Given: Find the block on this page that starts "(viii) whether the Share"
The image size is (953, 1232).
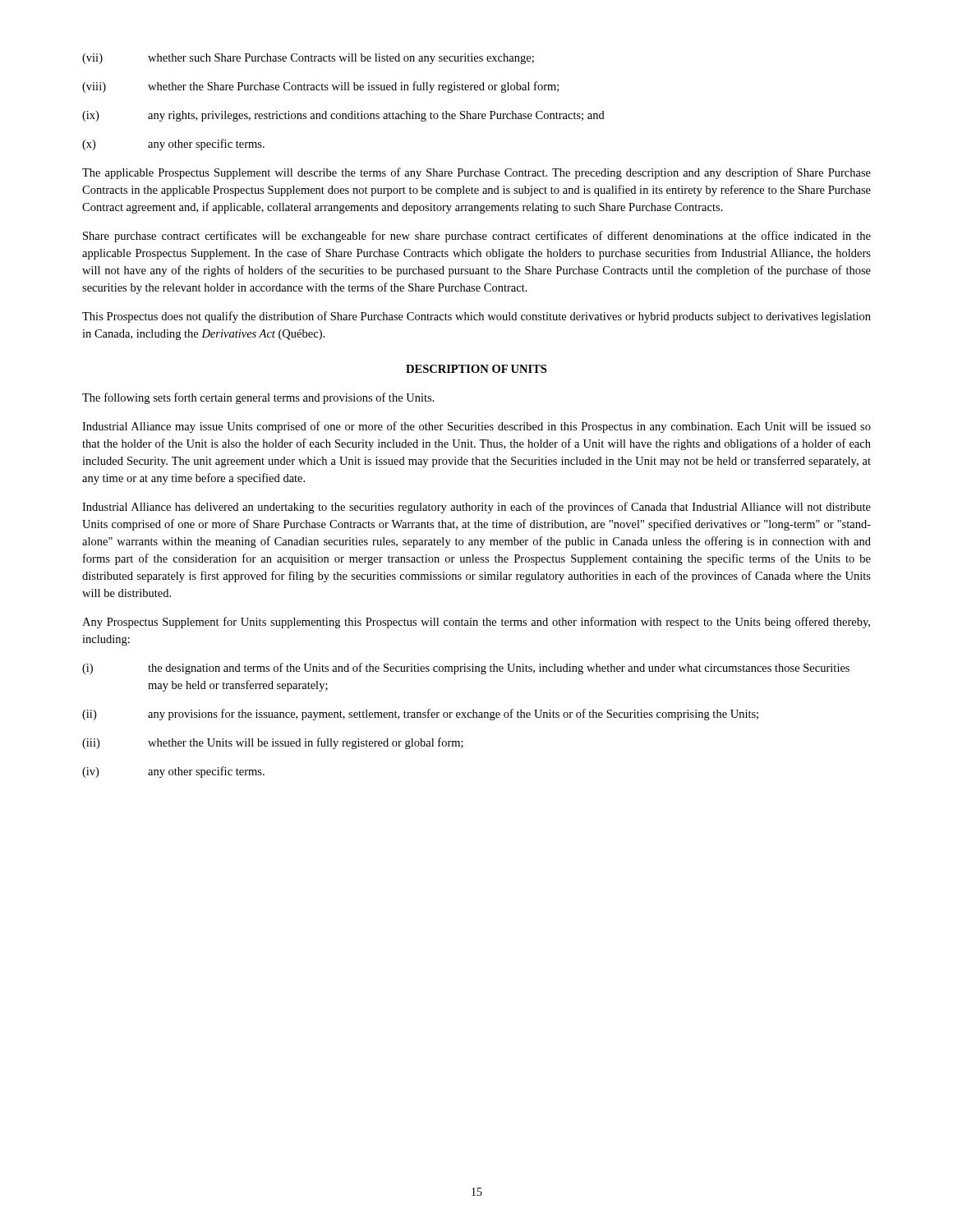Looking at the screenshot, I should coord(476,87).
